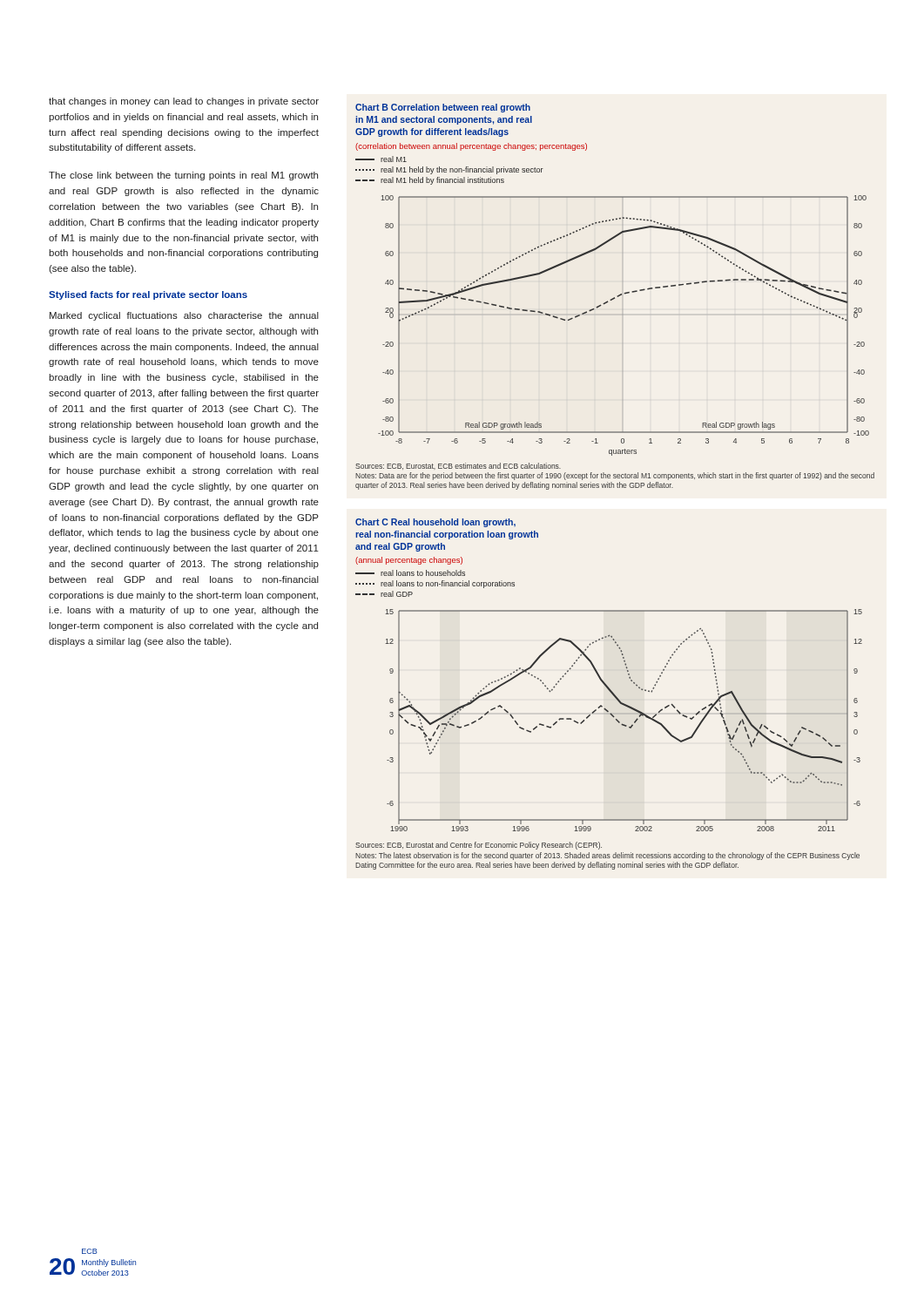This screenshot has height=1307, width=924.
Task: Find "Stylised facts for real private sector loans" on this page
Action: 148,294
